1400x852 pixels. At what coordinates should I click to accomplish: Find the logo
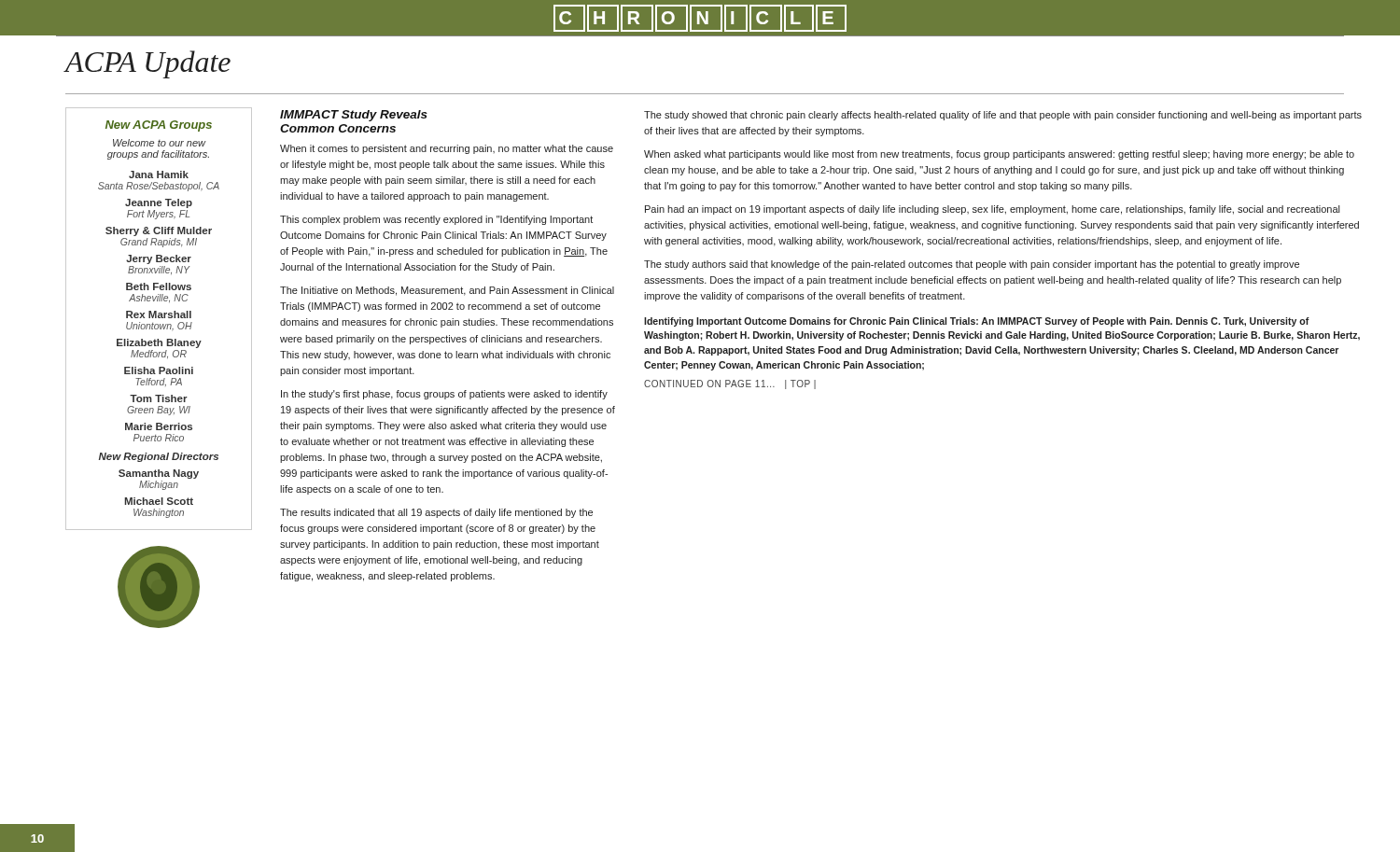tap(159, 589)
